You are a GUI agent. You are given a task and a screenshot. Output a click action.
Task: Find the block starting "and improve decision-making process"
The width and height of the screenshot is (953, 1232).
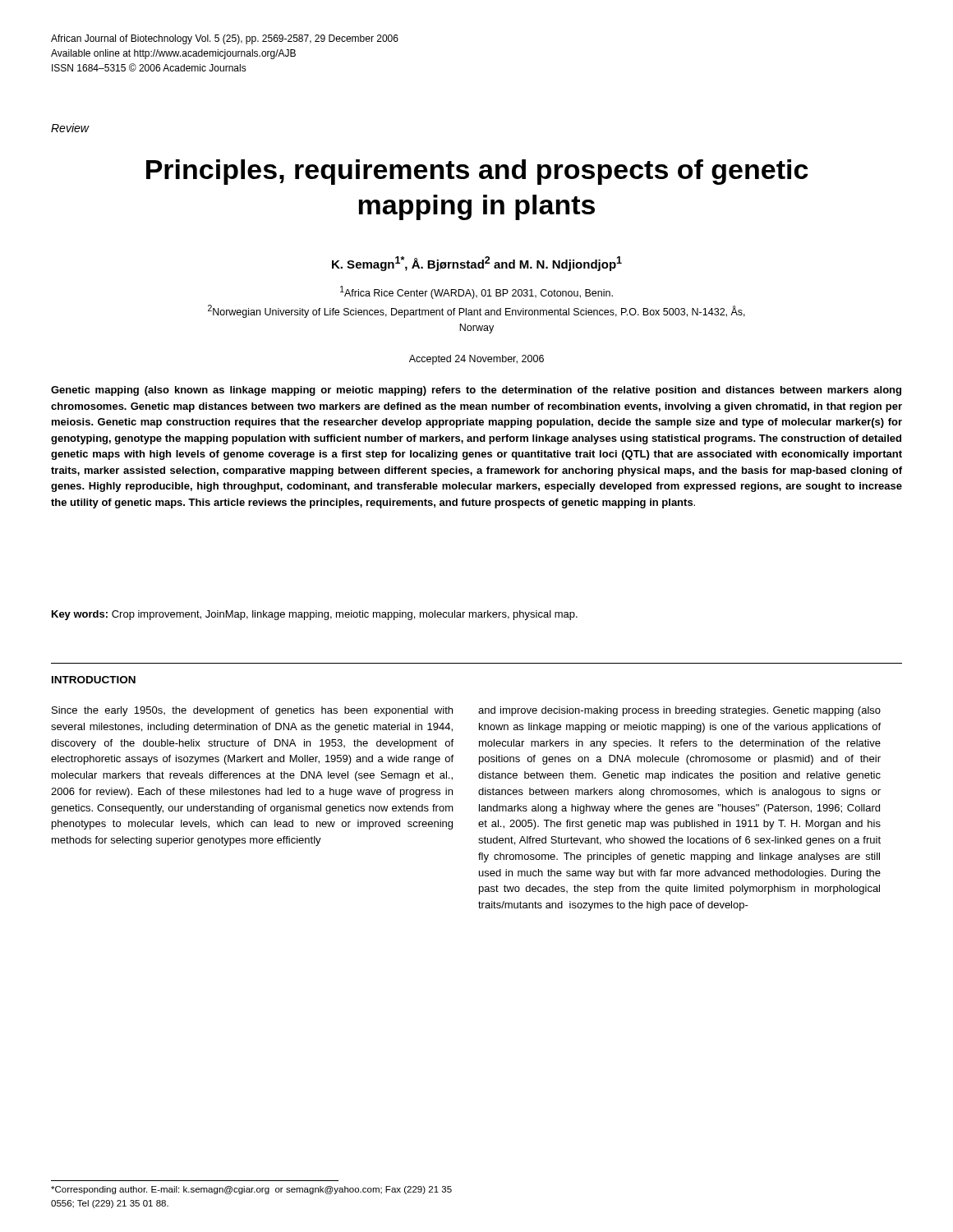click(x=679, y=808)
